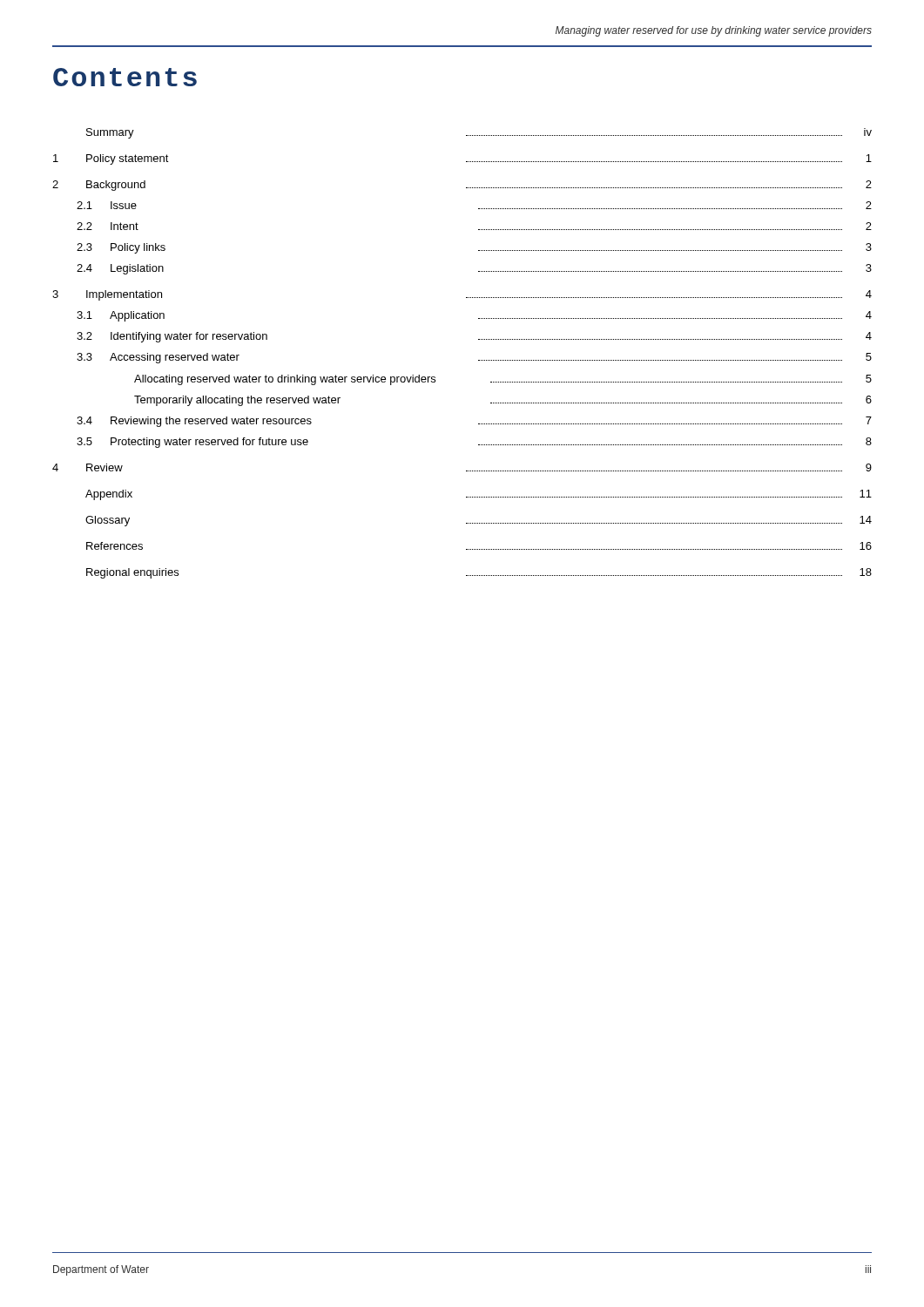
Task: Click the title
Action: [126, 79]
